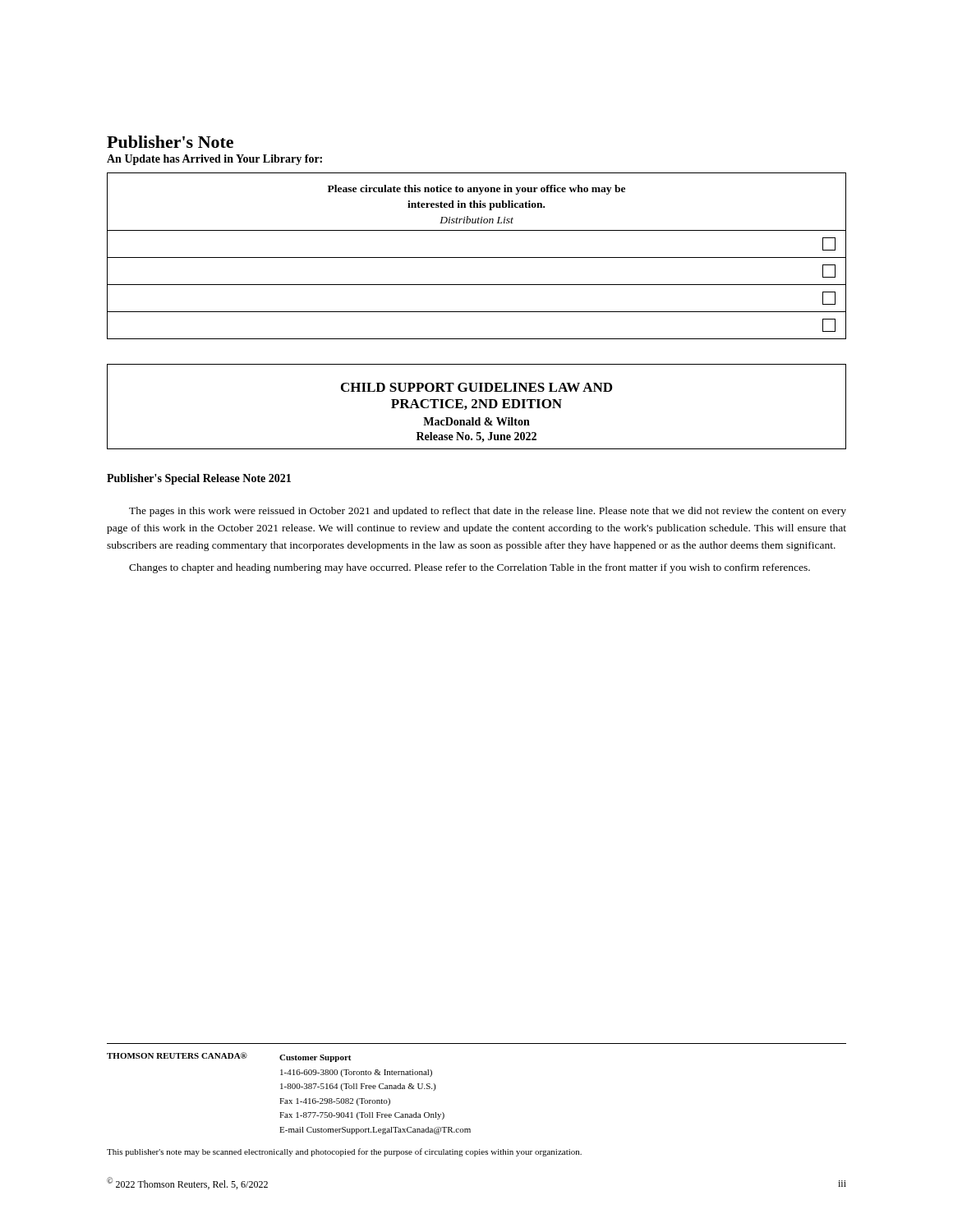This screenshot has height=1232, width=953.
Task: Click on the table containing "CHILD SUPPORT GUIDELINES LAW AND"
Action: click(476, 406)
